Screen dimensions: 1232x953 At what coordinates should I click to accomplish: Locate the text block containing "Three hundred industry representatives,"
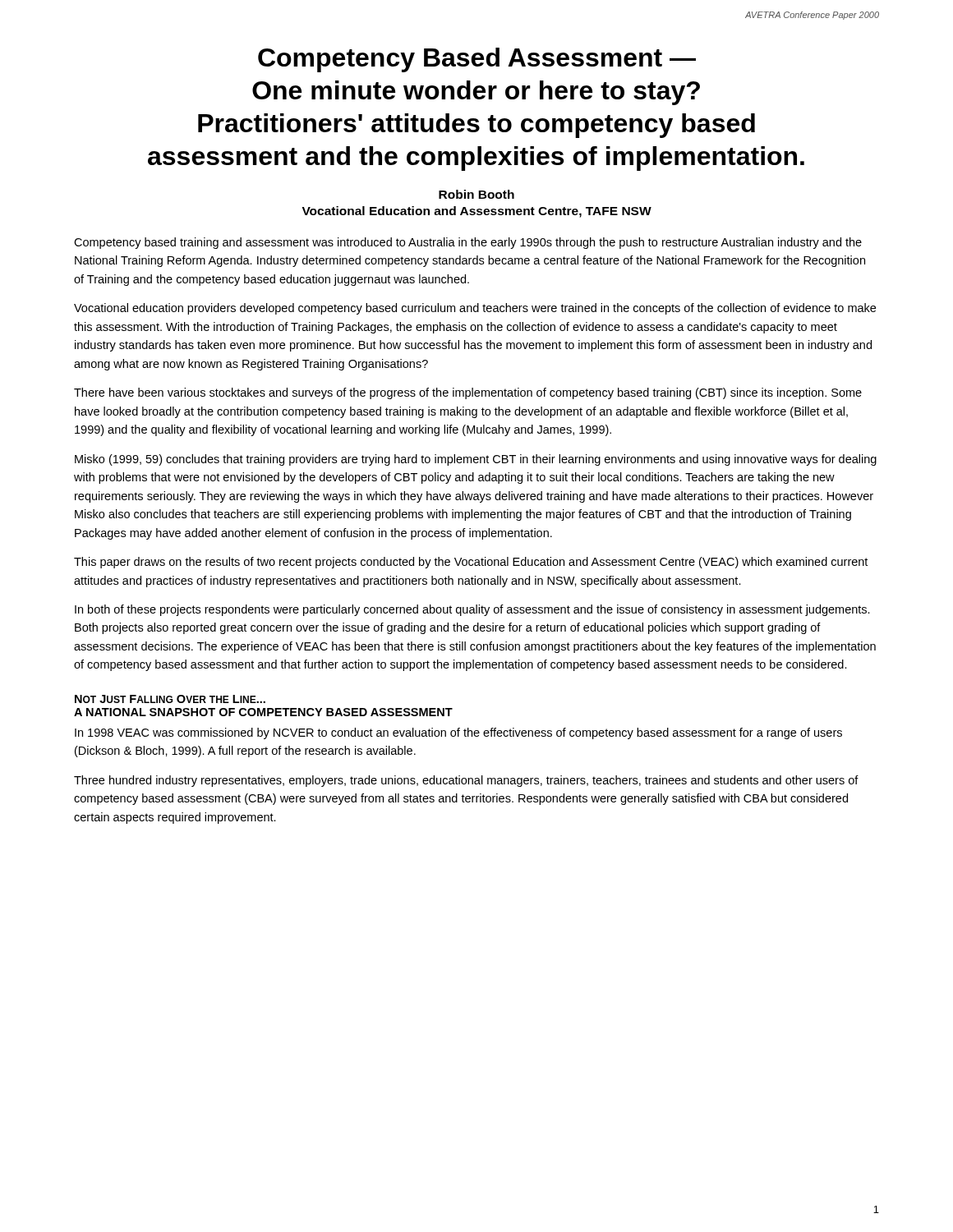tap(466, 799)
